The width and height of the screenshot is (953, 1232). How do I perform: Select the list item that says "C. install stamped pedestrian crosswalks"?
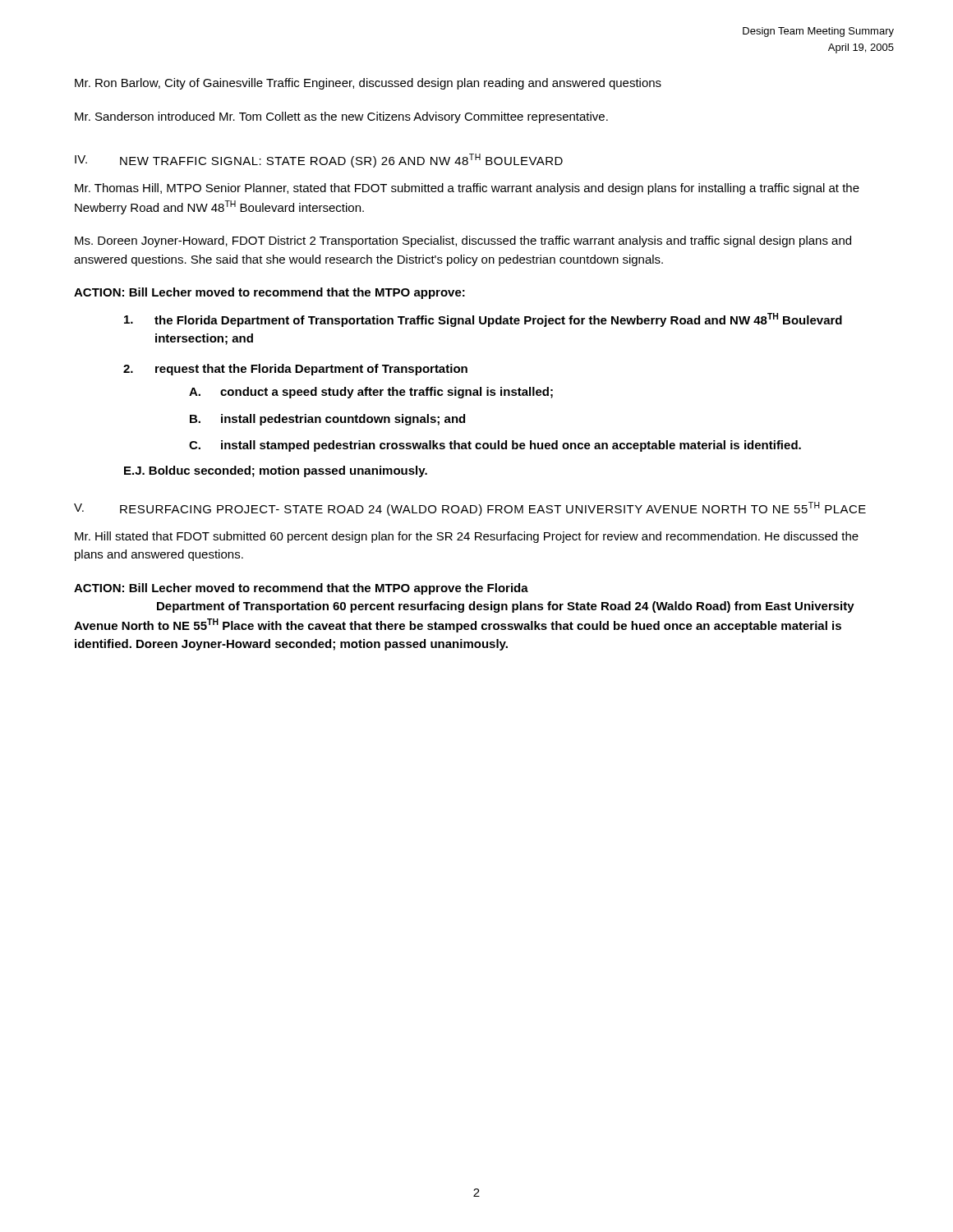[495, 445]
